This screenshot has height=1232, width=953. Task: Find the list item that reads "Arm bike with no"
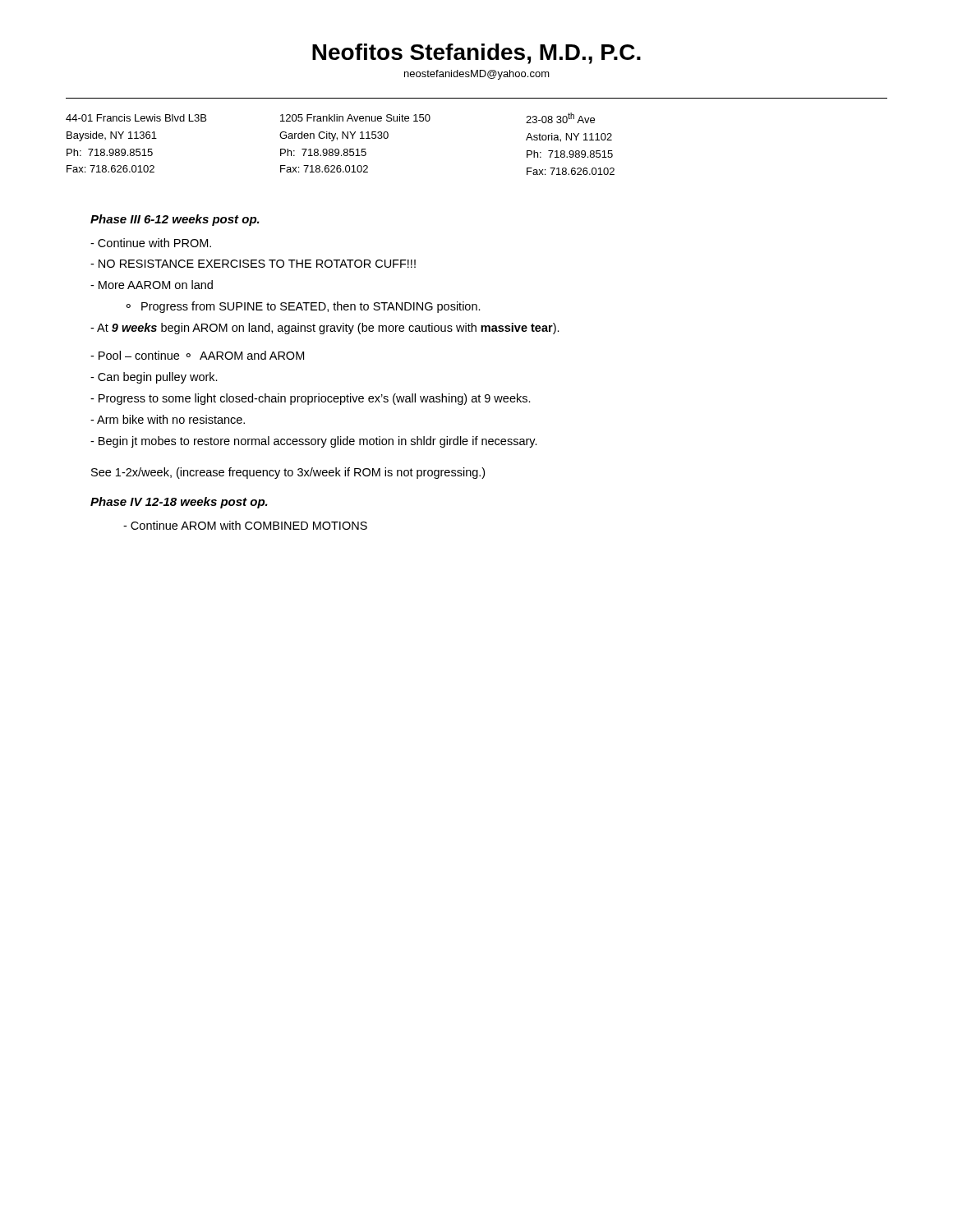tap(168, 420)
